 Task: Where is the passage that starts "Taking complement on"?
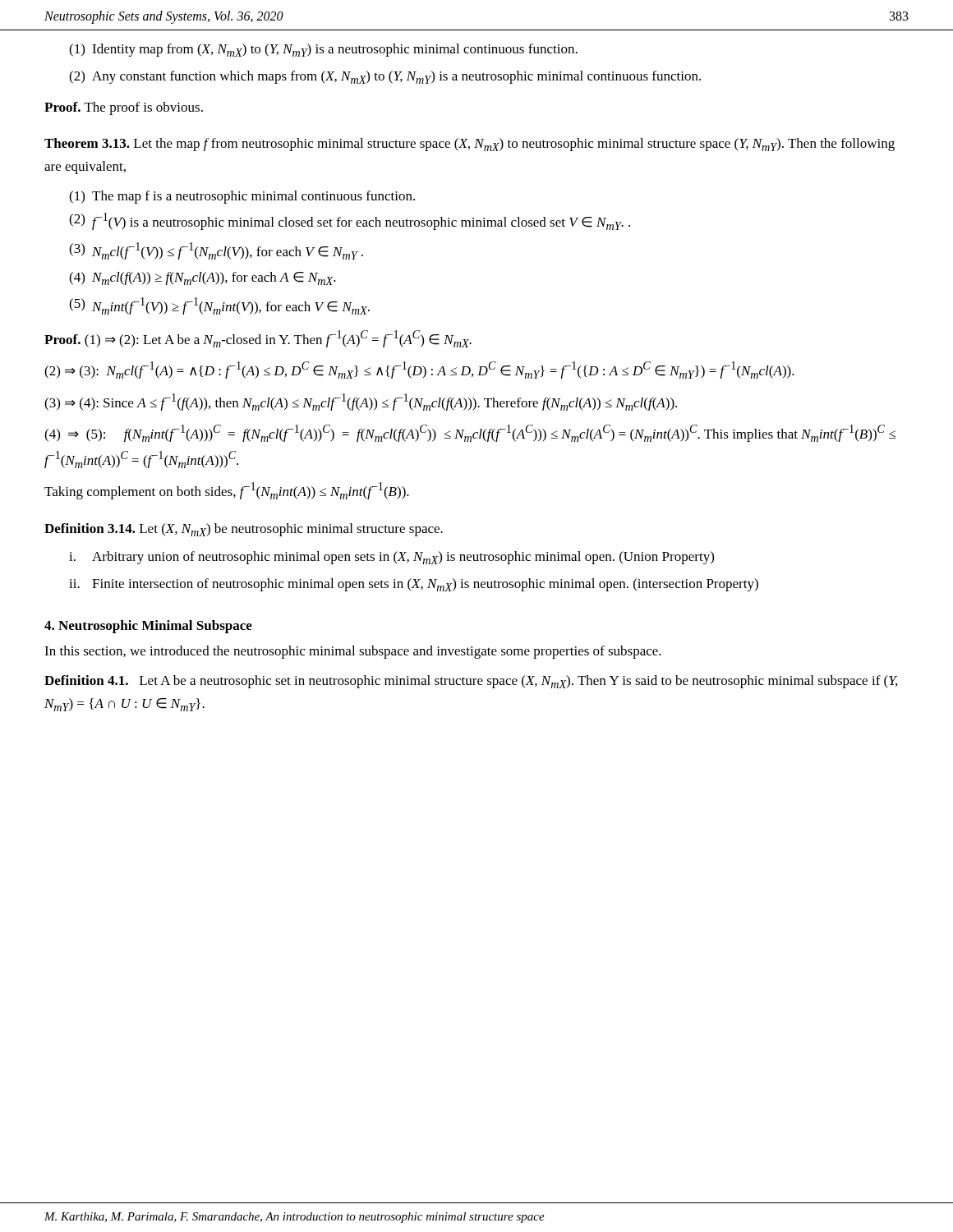[227, 491]
